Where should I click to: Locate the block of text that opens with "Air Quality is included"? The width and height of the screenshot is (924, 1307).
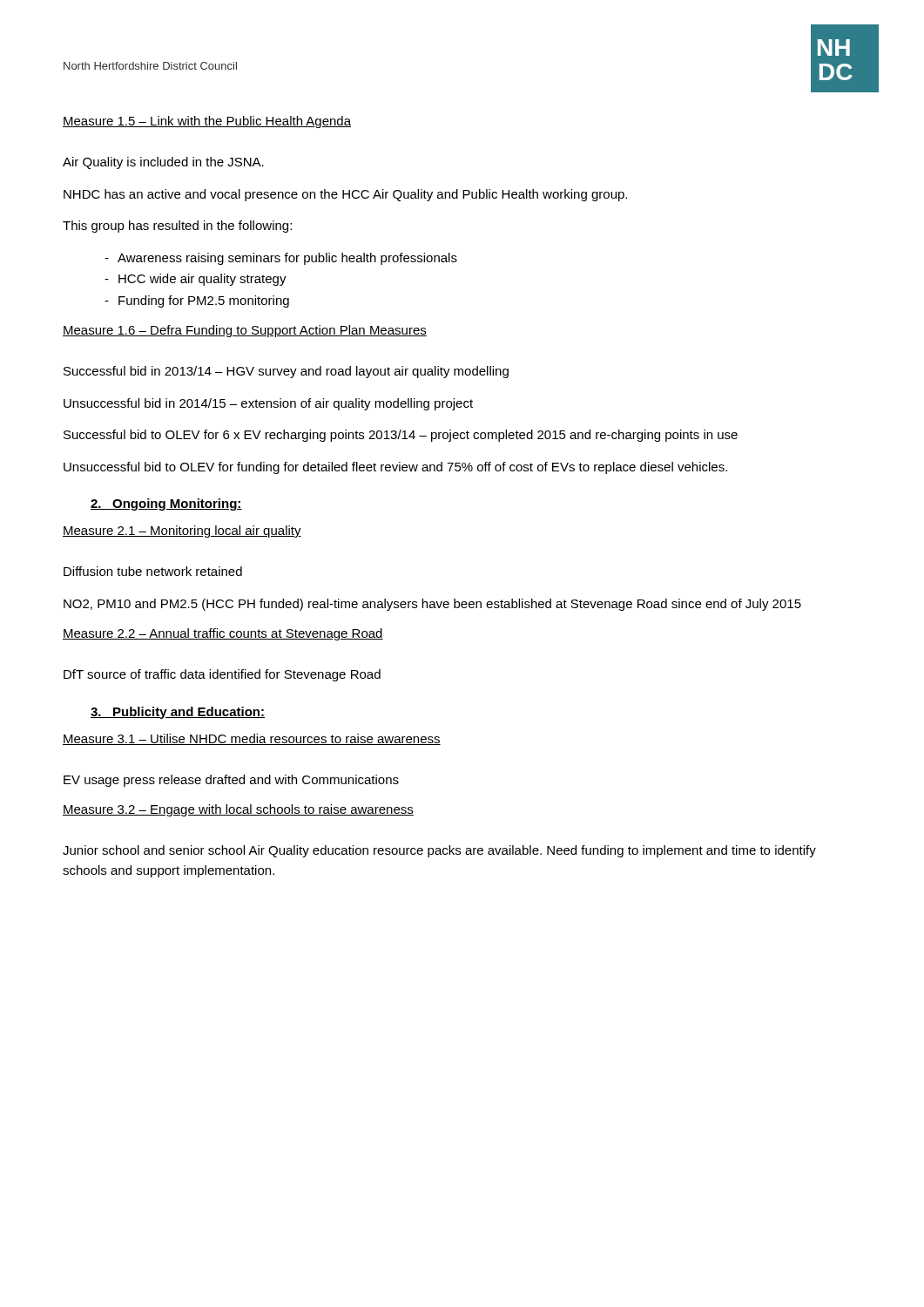(164, 162)
